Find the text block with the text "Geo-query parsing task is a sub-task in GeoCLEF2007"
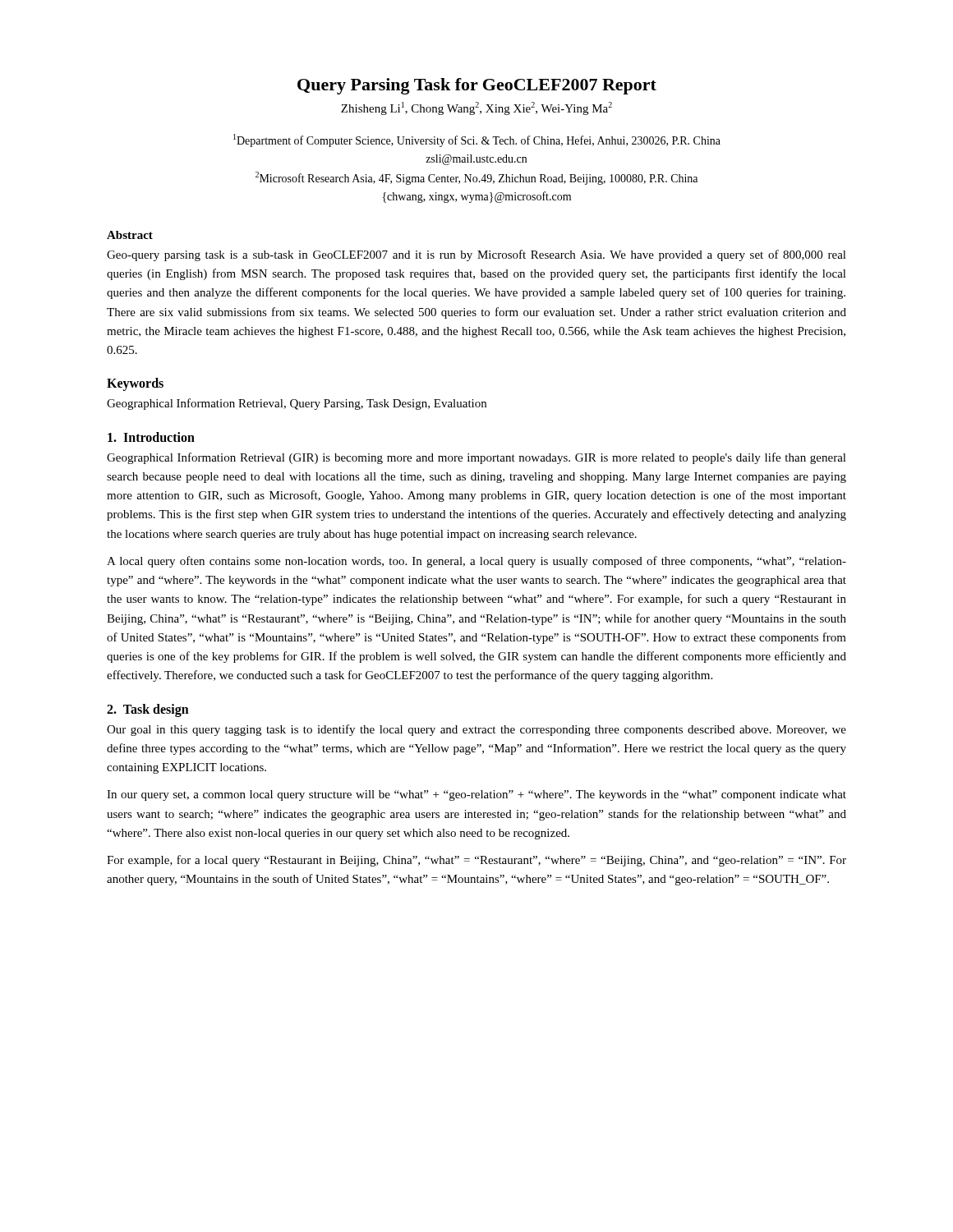 (x=476, y=302)
